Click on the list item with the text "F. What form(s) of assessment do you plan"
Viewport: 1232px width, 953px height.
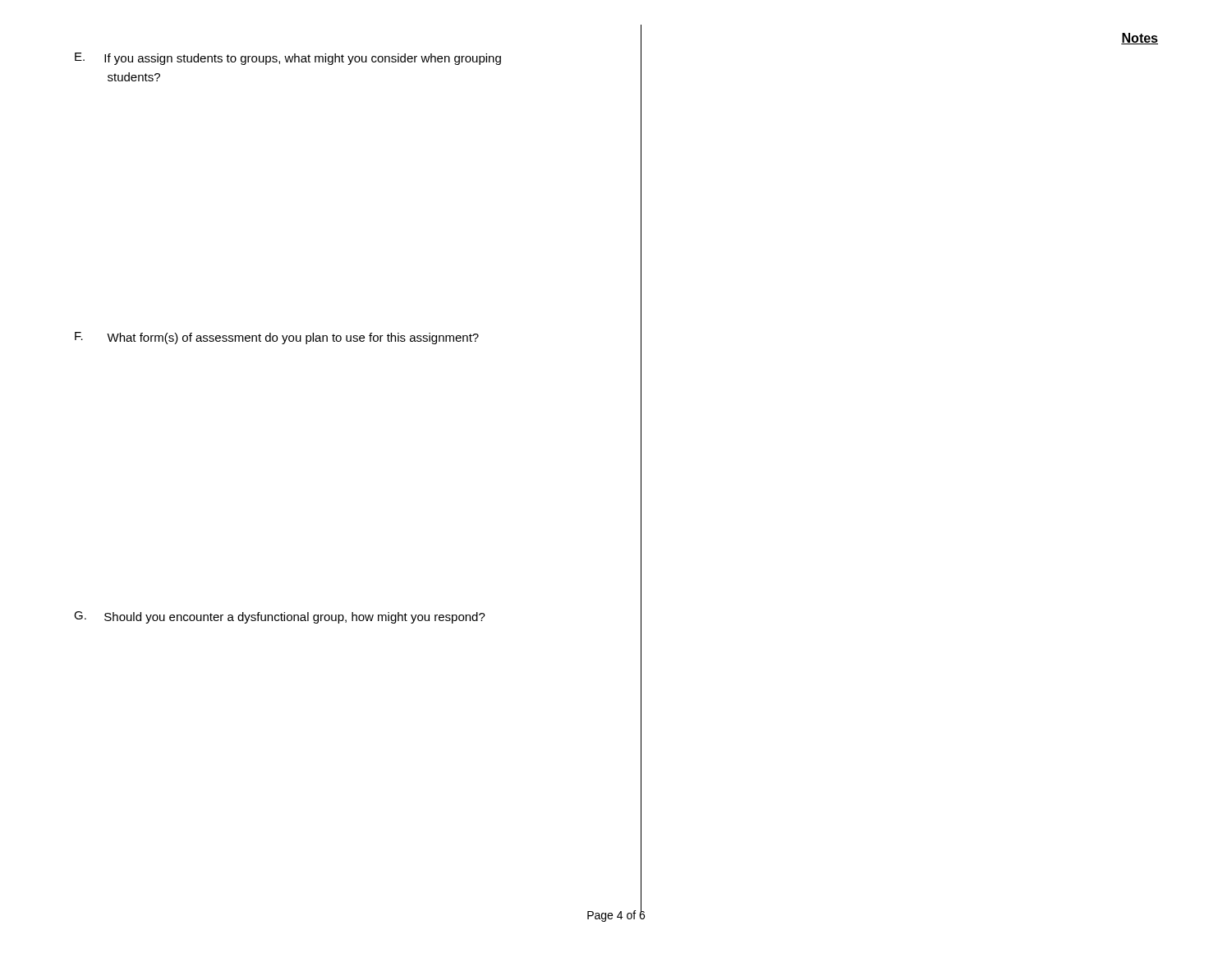[345, 338]
